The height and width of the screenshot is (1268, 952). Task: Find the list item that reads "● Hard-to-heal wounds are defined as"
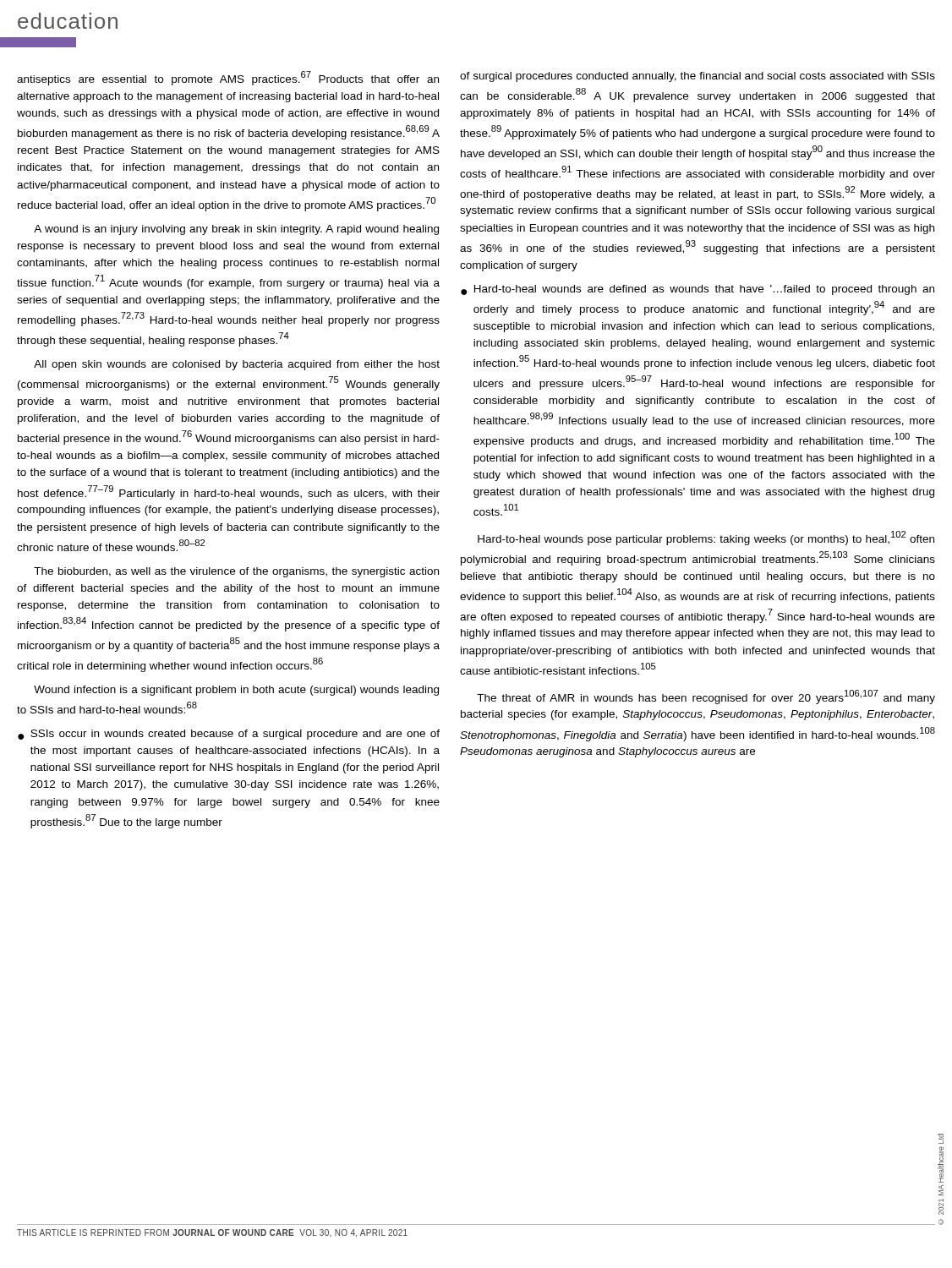(697, 401)
